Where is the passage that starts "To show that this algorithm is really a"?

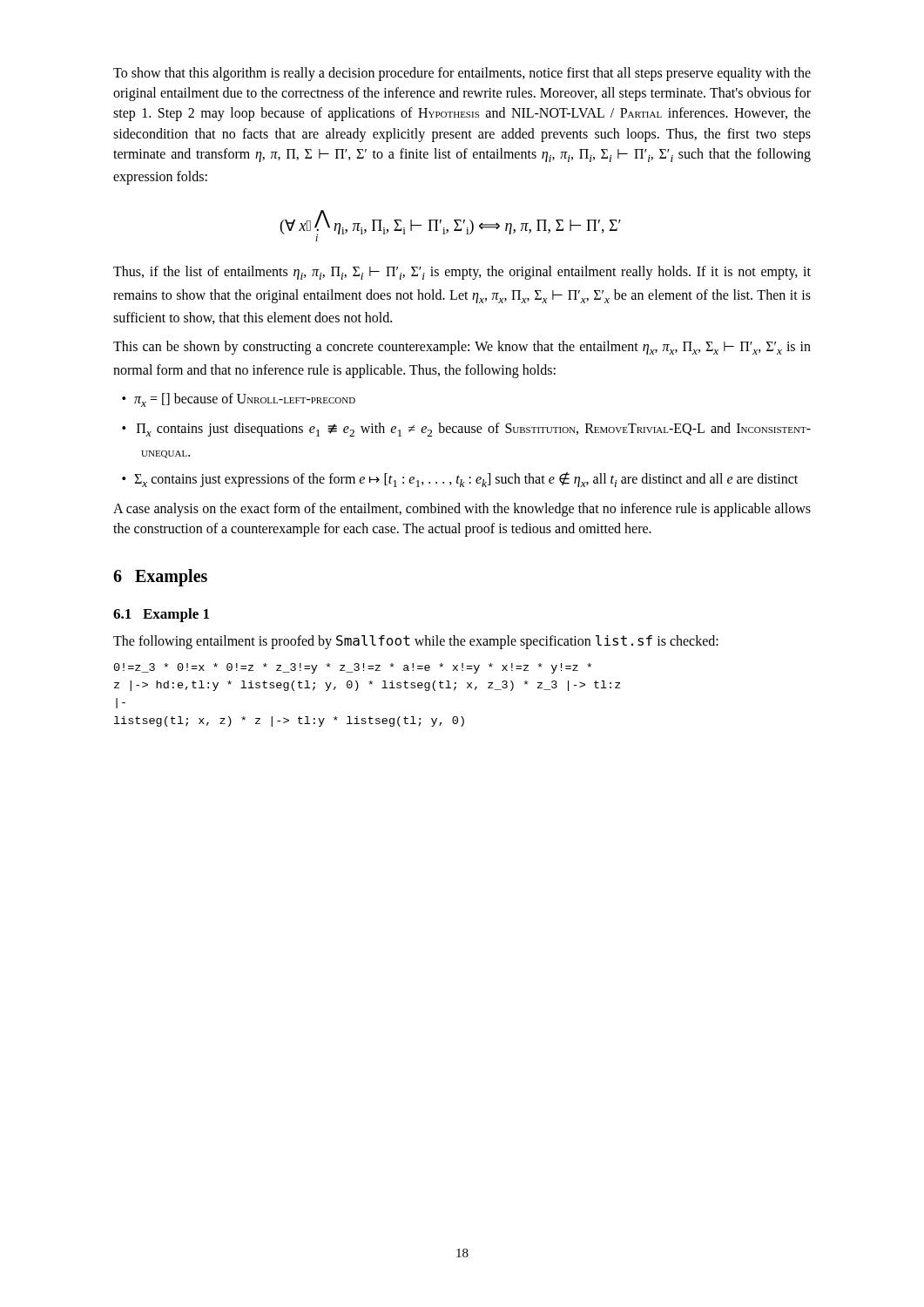pyautogui.click(x=462, y=125)
